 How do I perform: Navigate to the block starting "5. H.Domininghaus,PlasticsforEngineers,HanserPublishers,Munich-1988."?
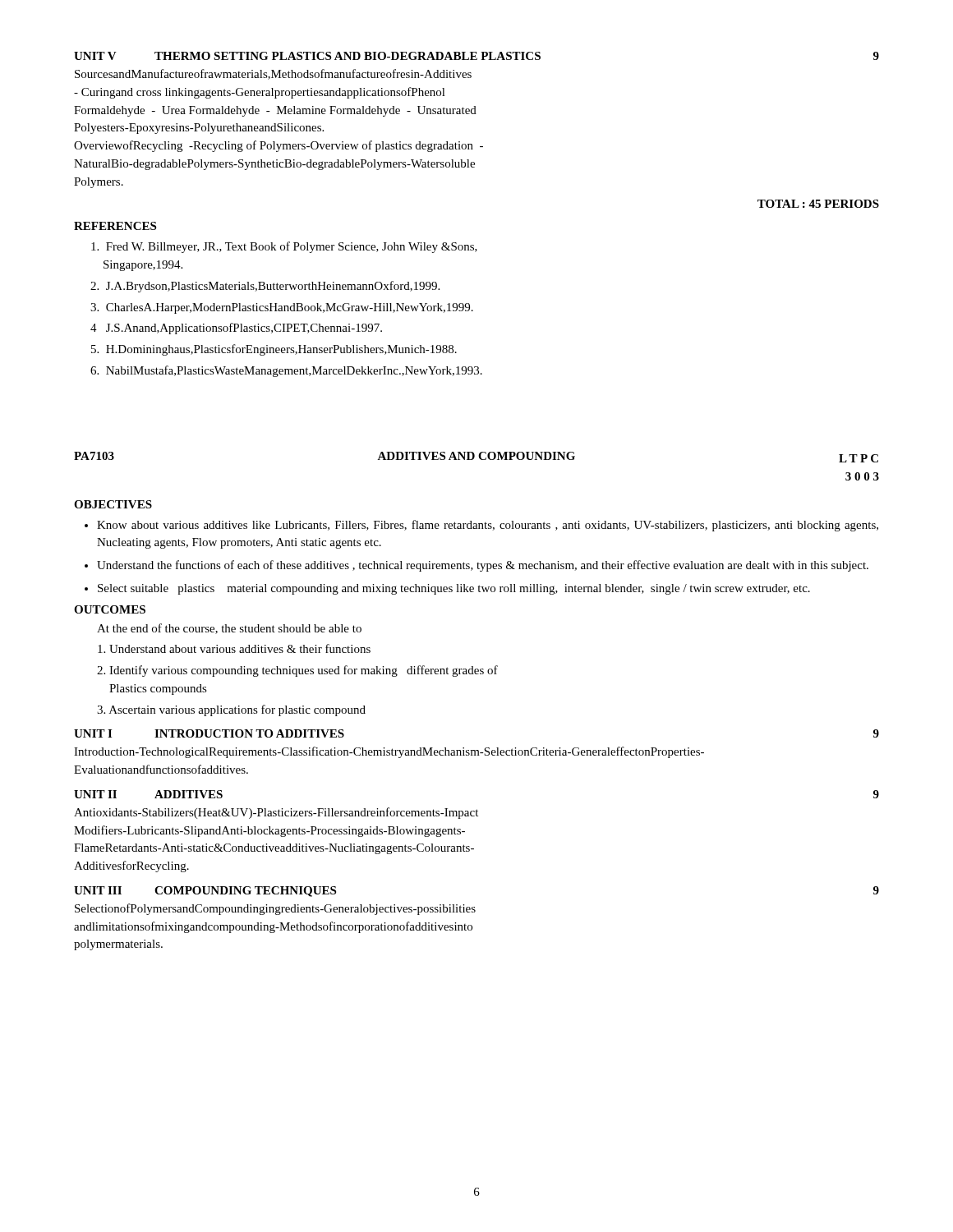274,349
